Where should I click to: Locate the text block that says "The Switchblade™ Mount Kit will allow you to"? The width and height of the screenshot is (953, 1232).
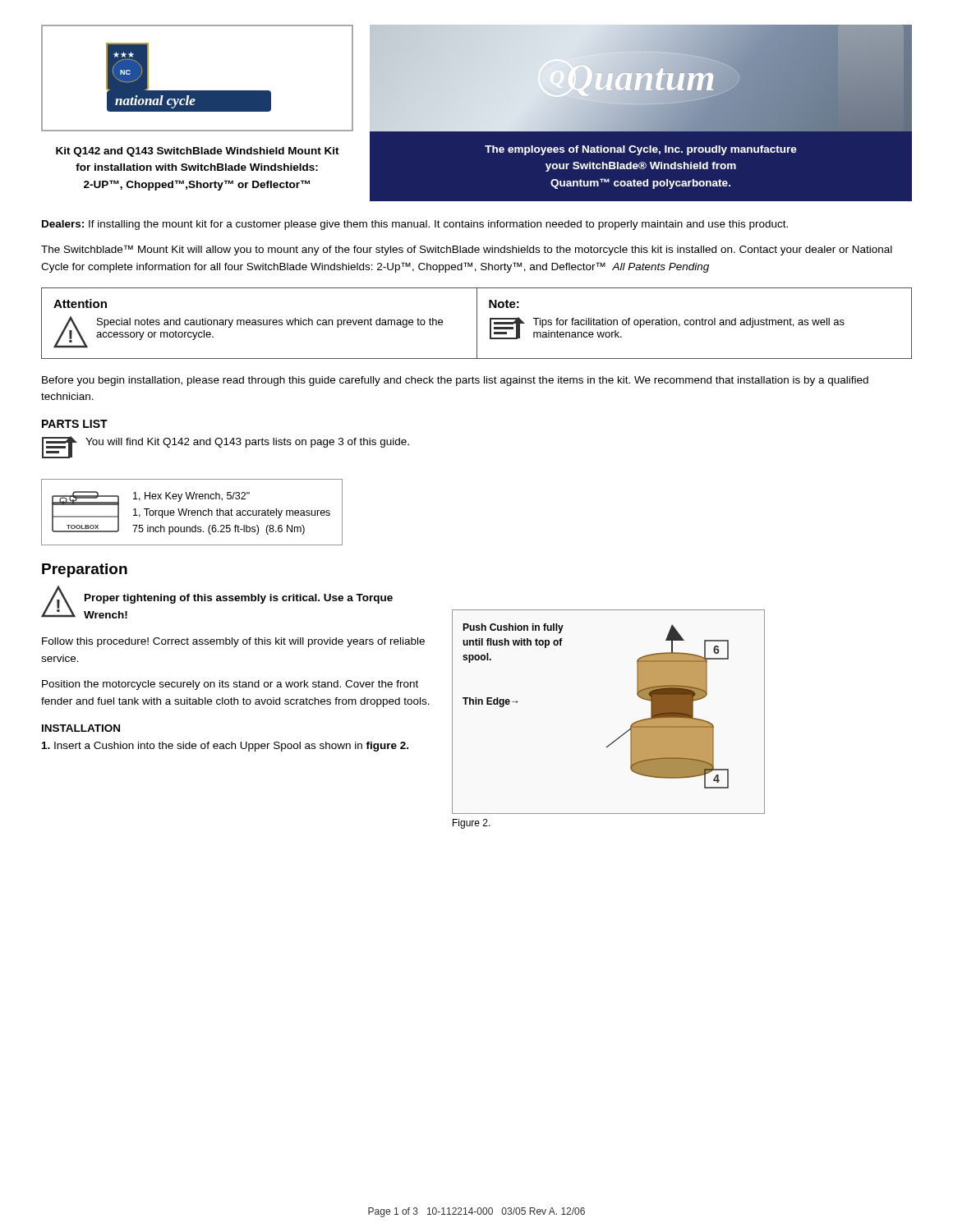point(467,258)
